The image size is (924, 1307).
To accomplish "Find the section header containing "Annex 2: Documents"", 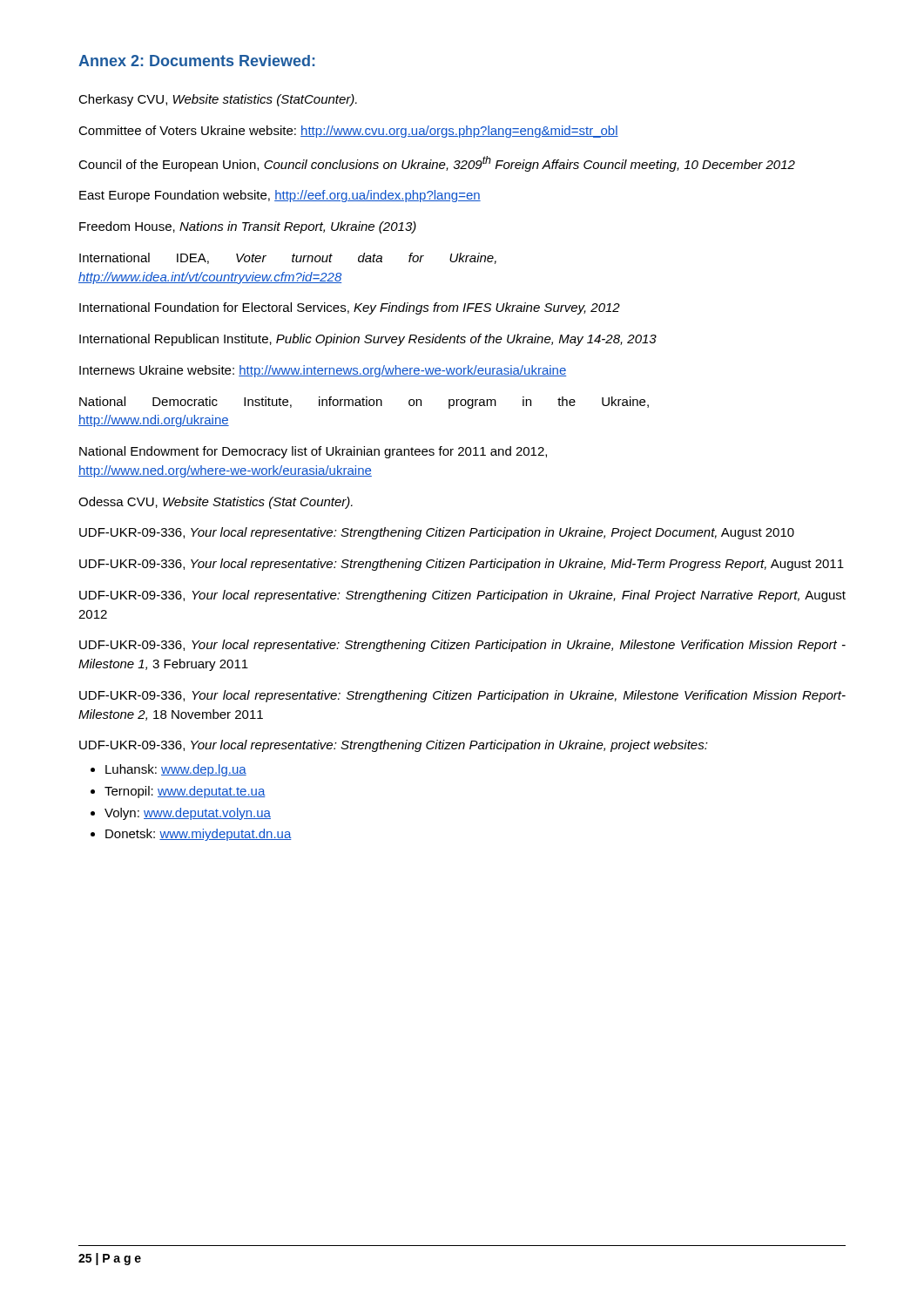I will [x=197, y=61].
